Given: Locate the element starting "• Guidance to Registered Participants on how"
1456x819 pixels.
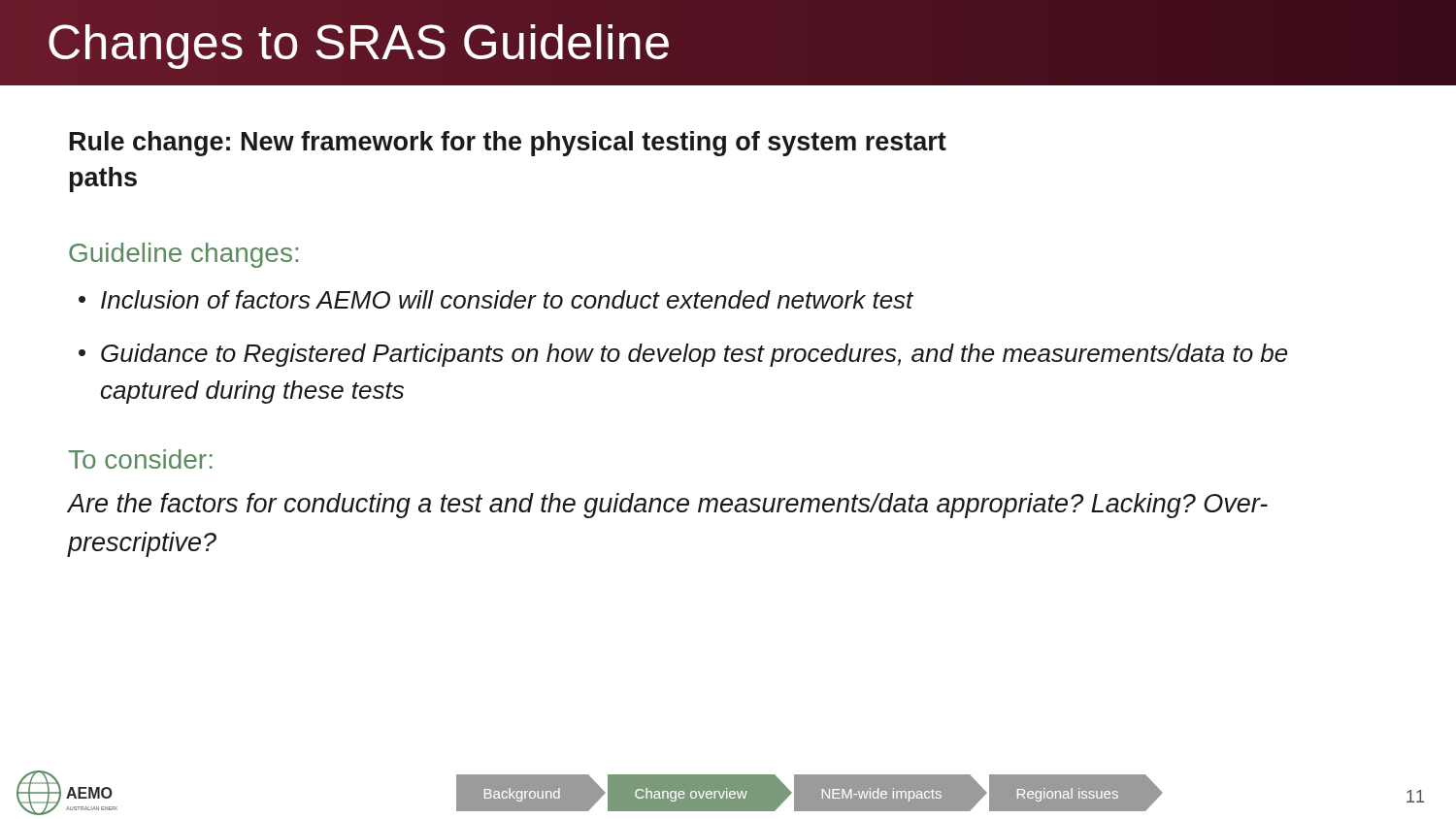Looking at the screenshot, I should point(733,373).
